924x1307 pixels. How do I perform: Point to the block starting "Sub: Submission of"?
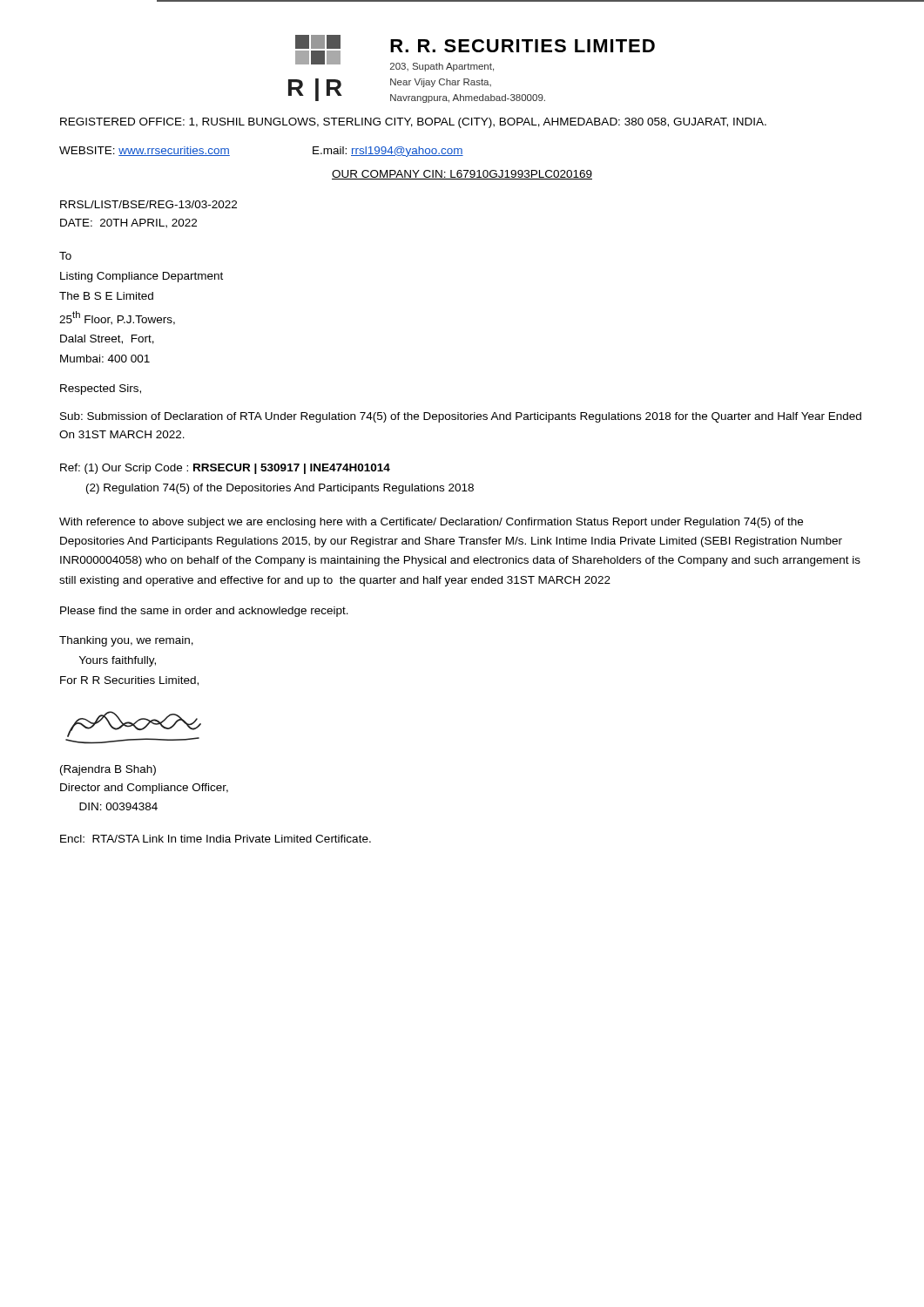tap(461, 425)
